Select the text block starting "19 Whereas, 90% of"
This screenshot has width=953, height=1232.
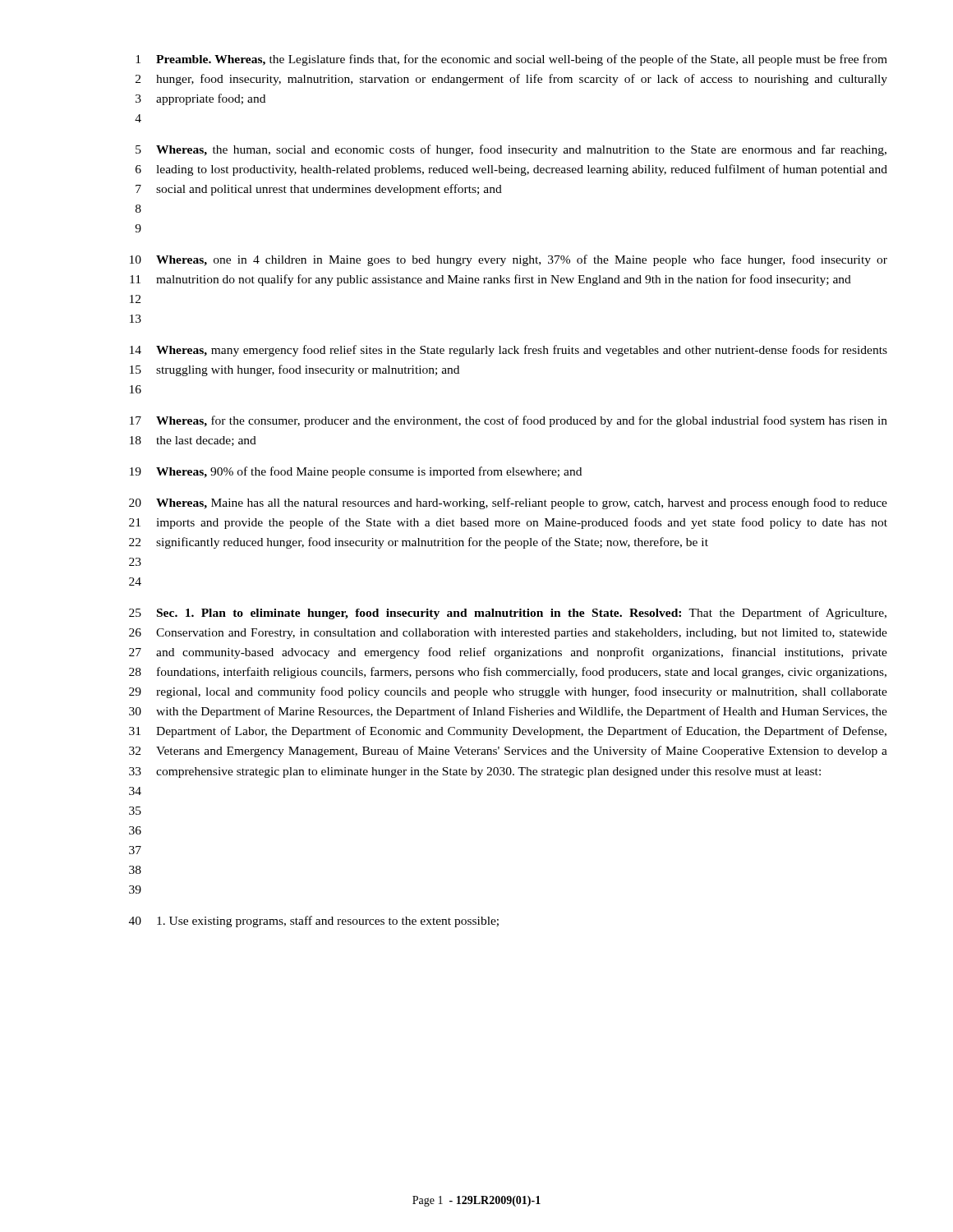[x=493, y=472]
